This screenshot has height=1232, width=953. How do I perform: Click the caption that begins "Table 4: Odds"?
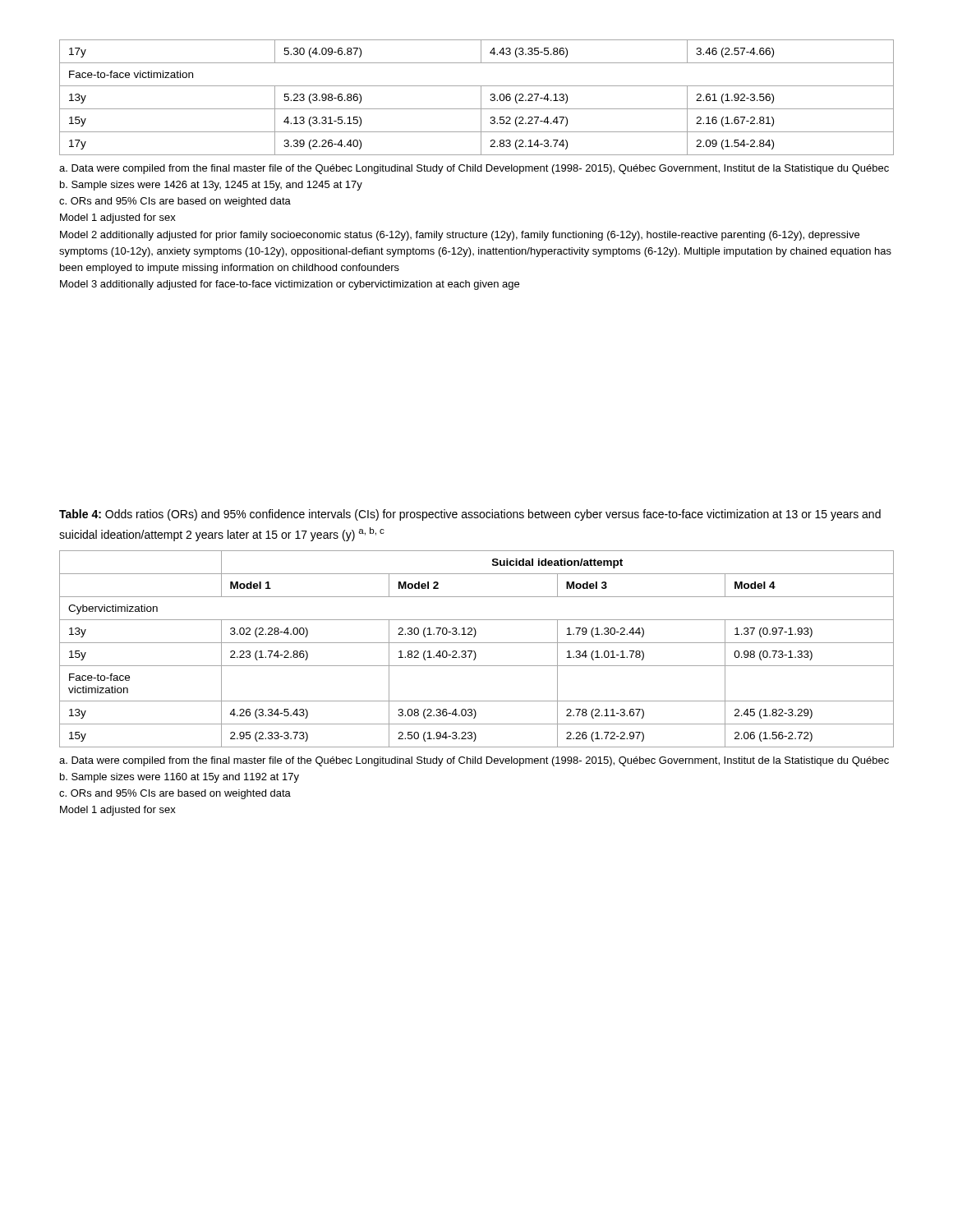(x=470, y=524)
